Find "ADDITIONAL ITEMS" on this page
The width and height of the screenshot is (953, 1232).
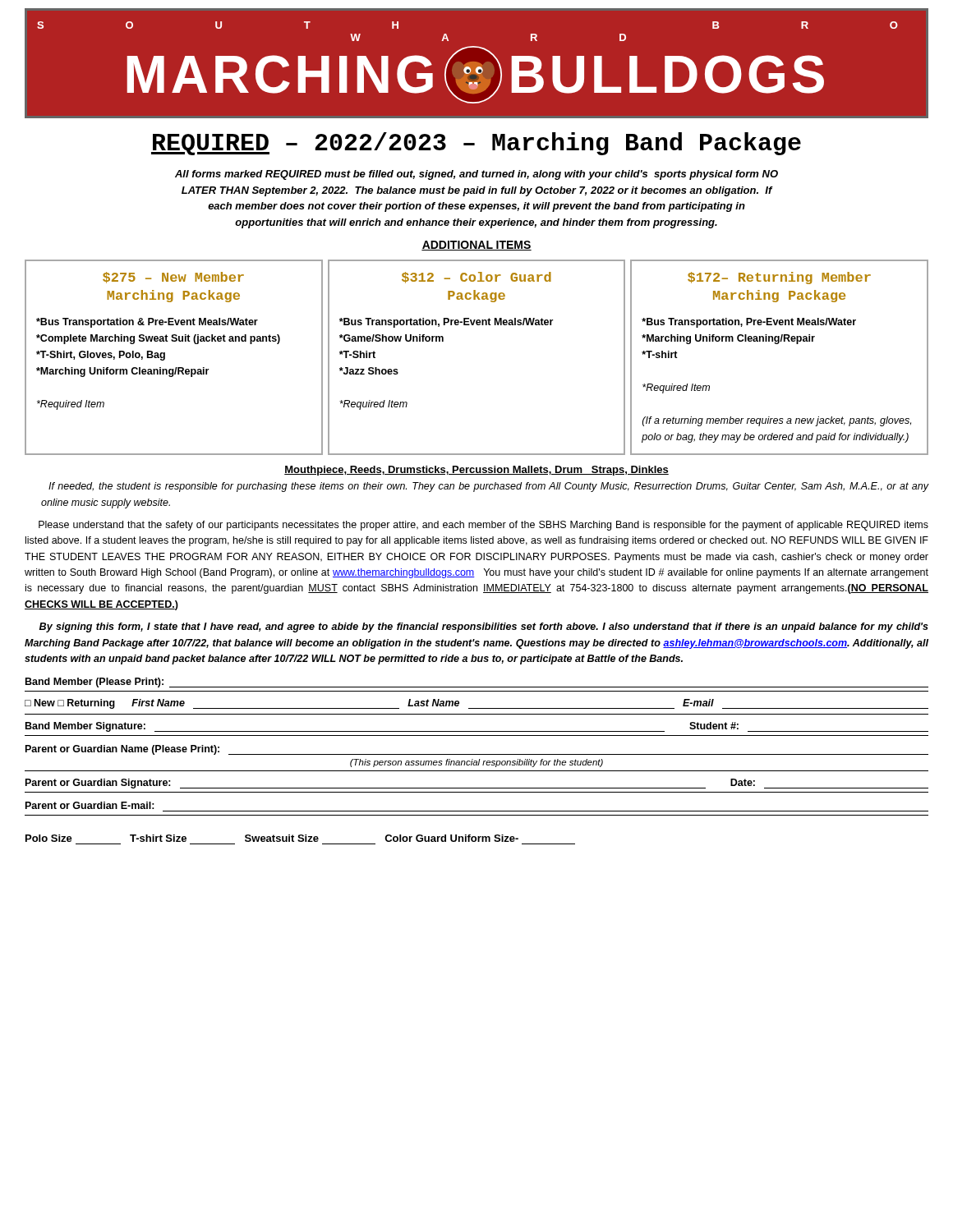pyautogui.click(x=476, y=245)
